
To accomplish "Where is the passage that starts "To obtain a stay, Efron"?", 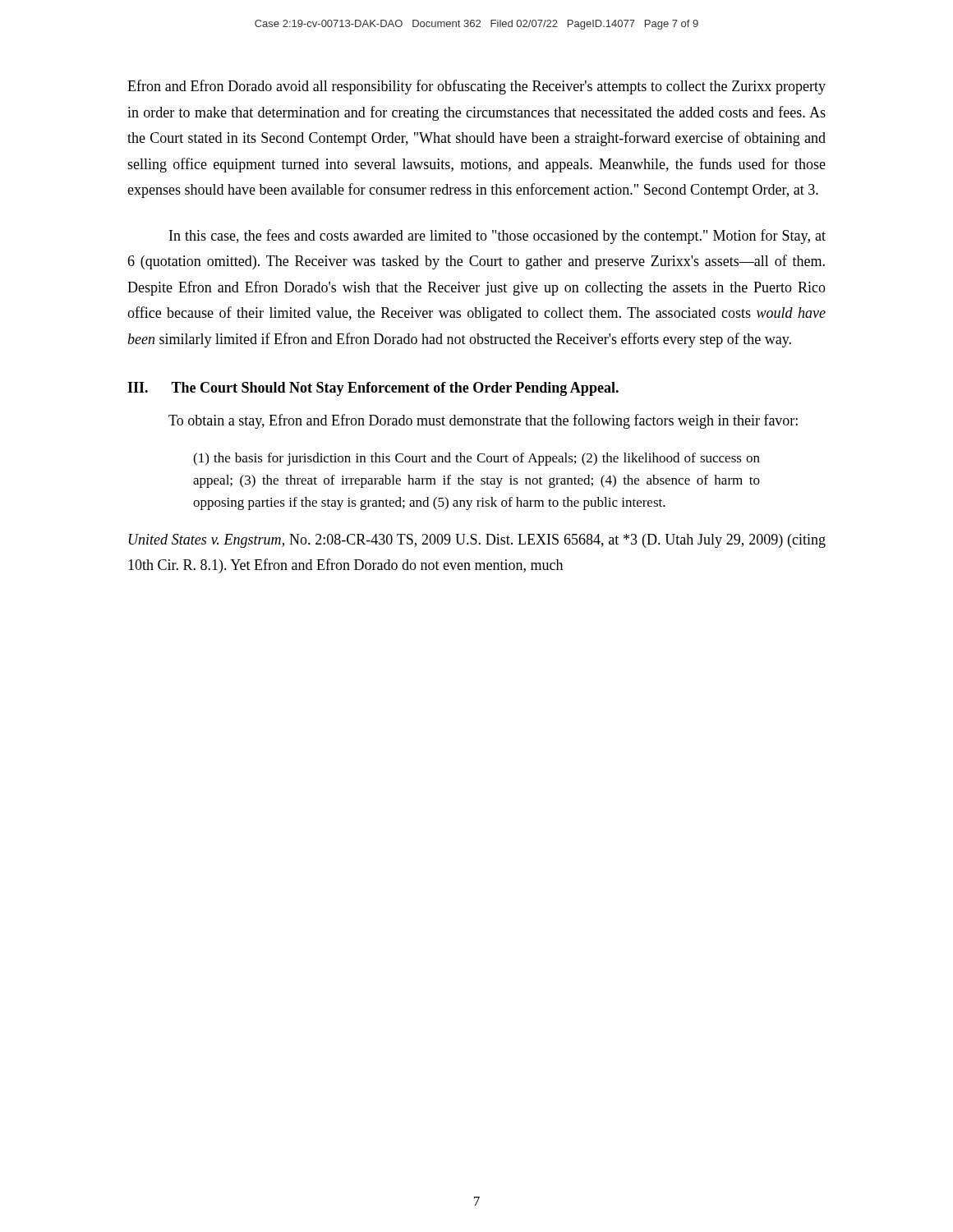I will coord(476,421).
